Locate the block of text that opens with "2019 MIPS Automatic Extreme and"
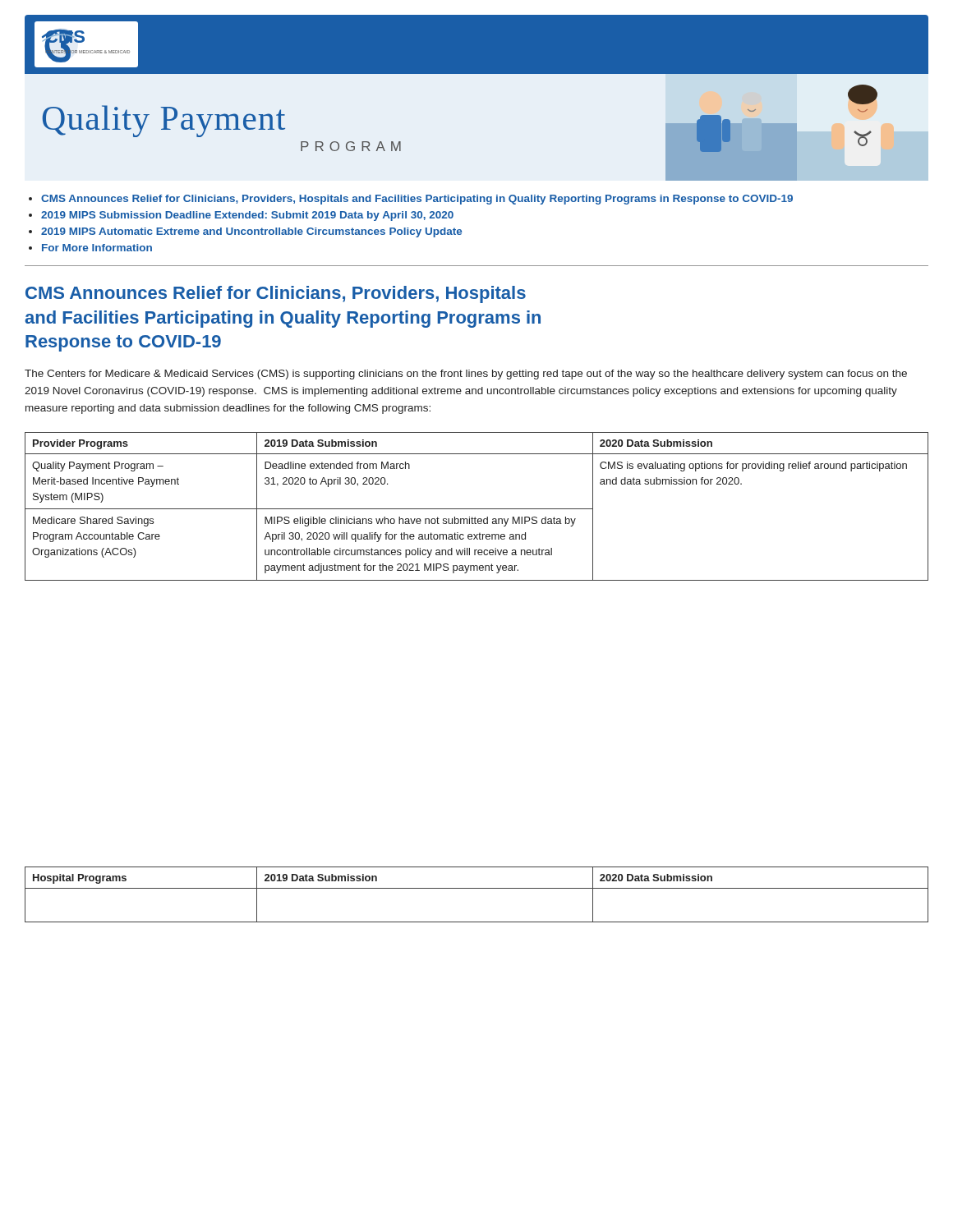The height and width of the screenshot is (1232, 953). 252,231
